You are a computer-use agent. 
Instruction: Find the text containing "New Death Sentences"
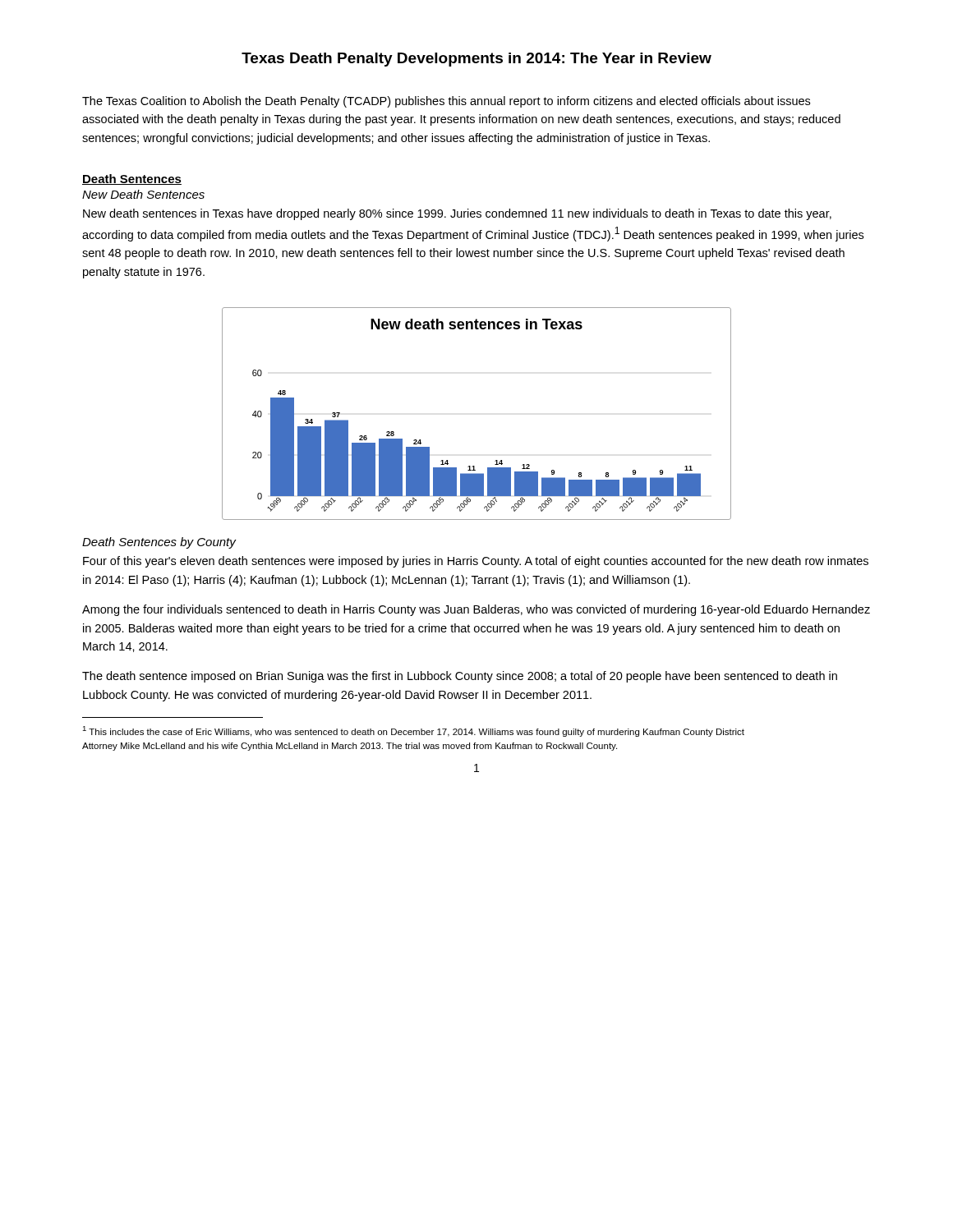143,195
